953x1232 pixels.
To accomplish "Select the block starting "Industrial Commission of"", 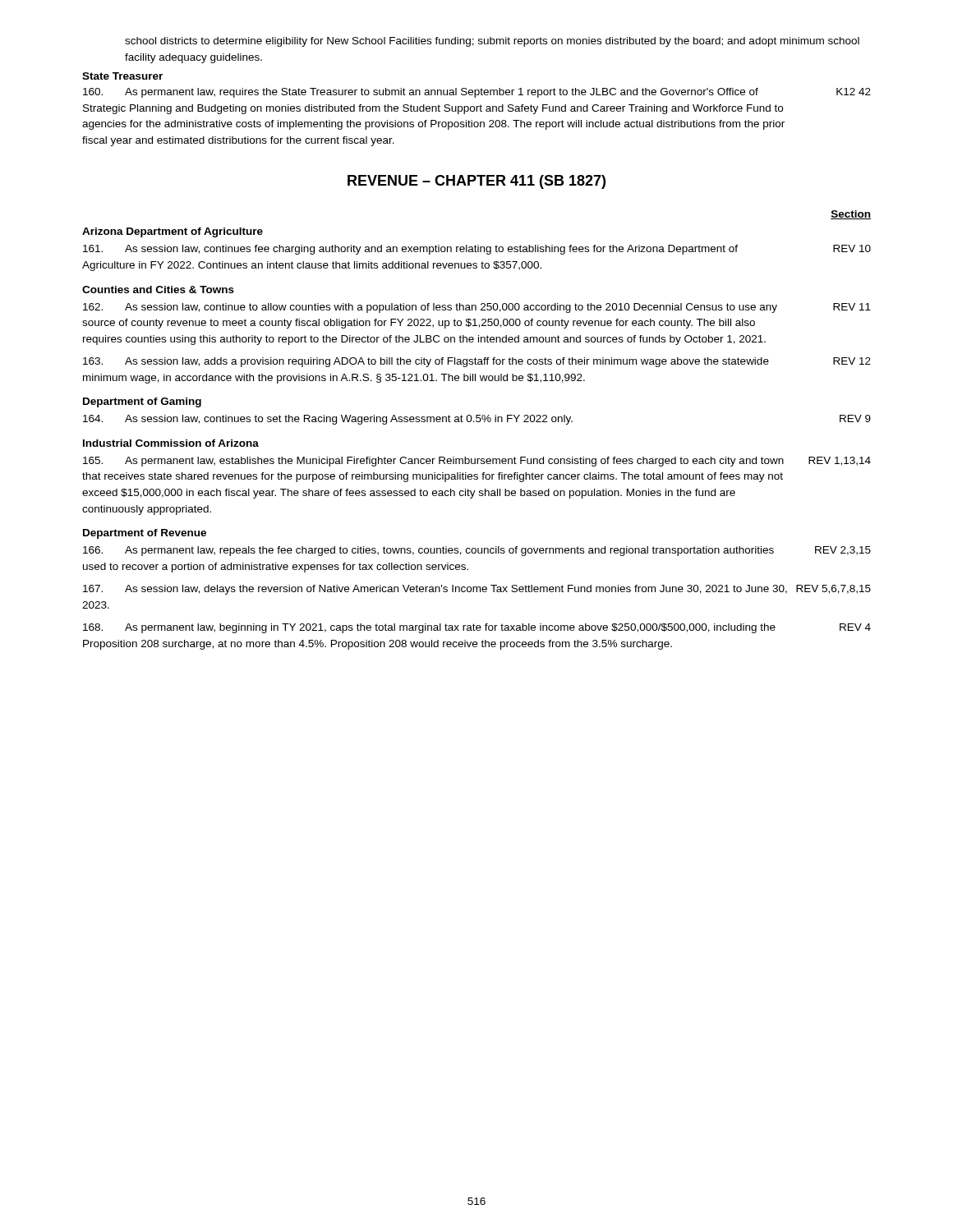I will [170, 443].
